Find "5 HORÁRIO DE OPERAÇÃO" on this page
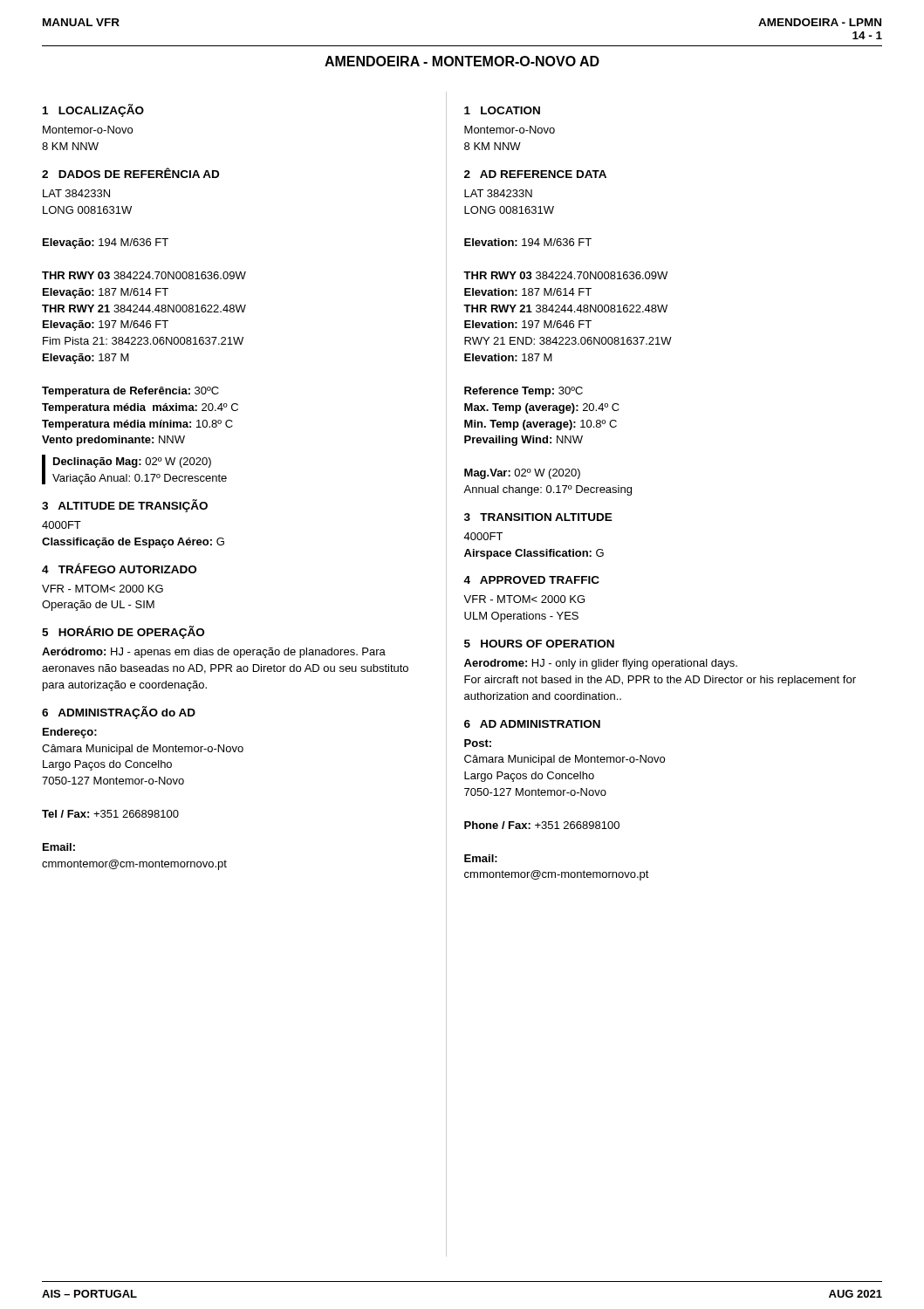924x1309 pixels. point(123,633)
